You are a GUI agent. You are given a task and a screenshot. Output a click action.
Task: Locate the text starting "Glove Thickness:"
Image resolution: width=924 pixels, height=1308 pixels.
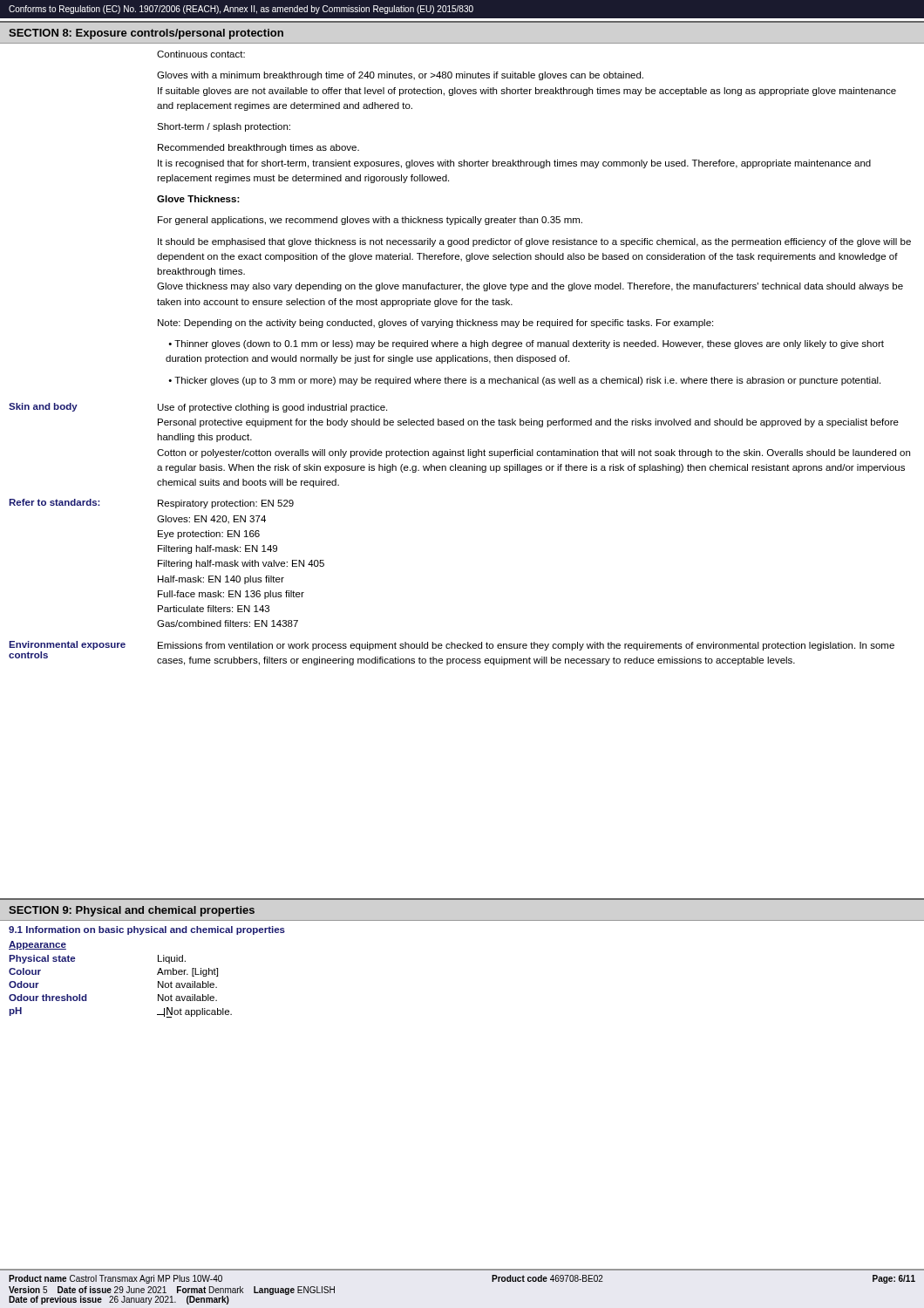[x=198, y=199]
